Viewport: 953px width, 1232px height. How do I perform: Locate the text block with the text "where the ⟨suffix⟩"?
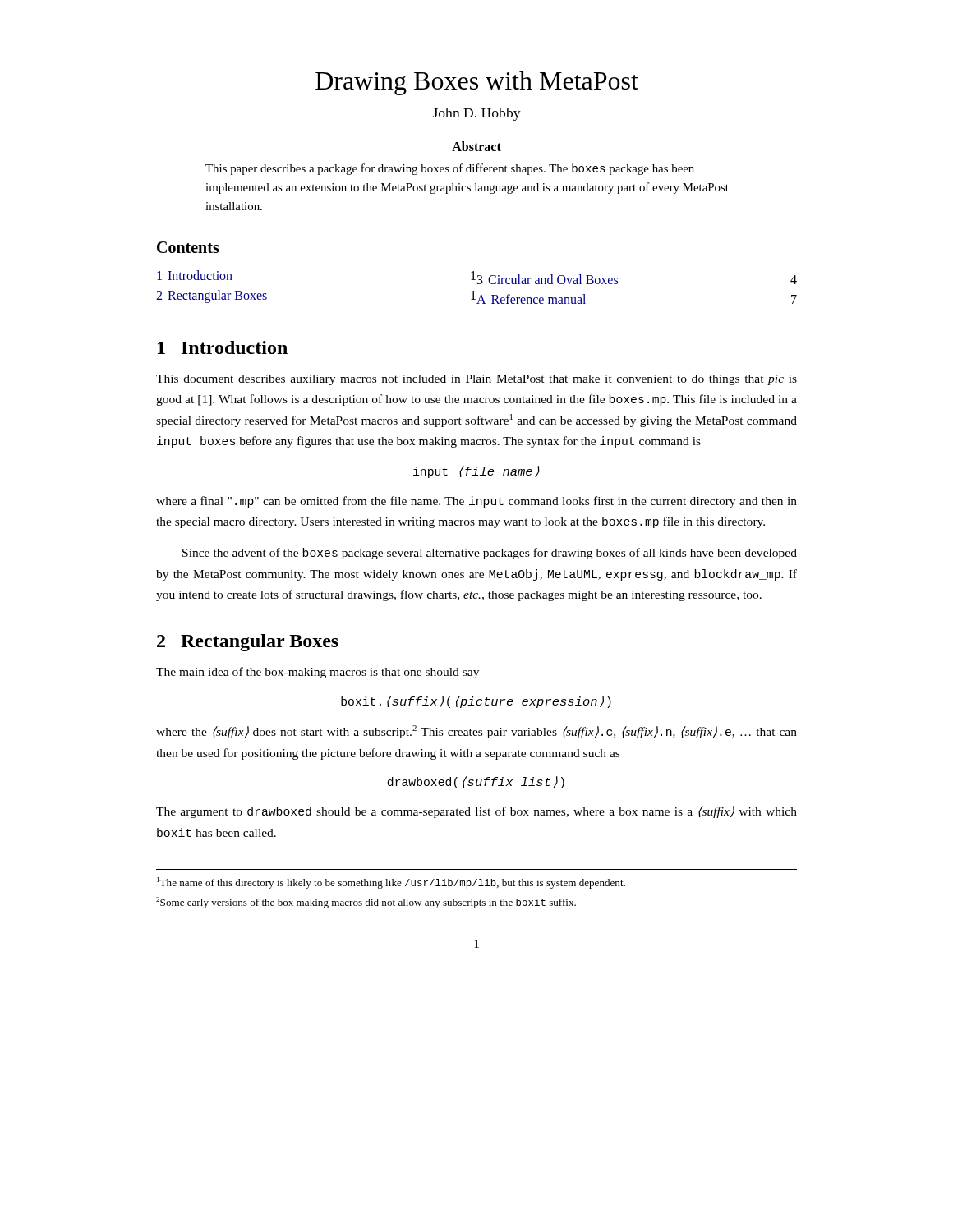tap(476, 741)
